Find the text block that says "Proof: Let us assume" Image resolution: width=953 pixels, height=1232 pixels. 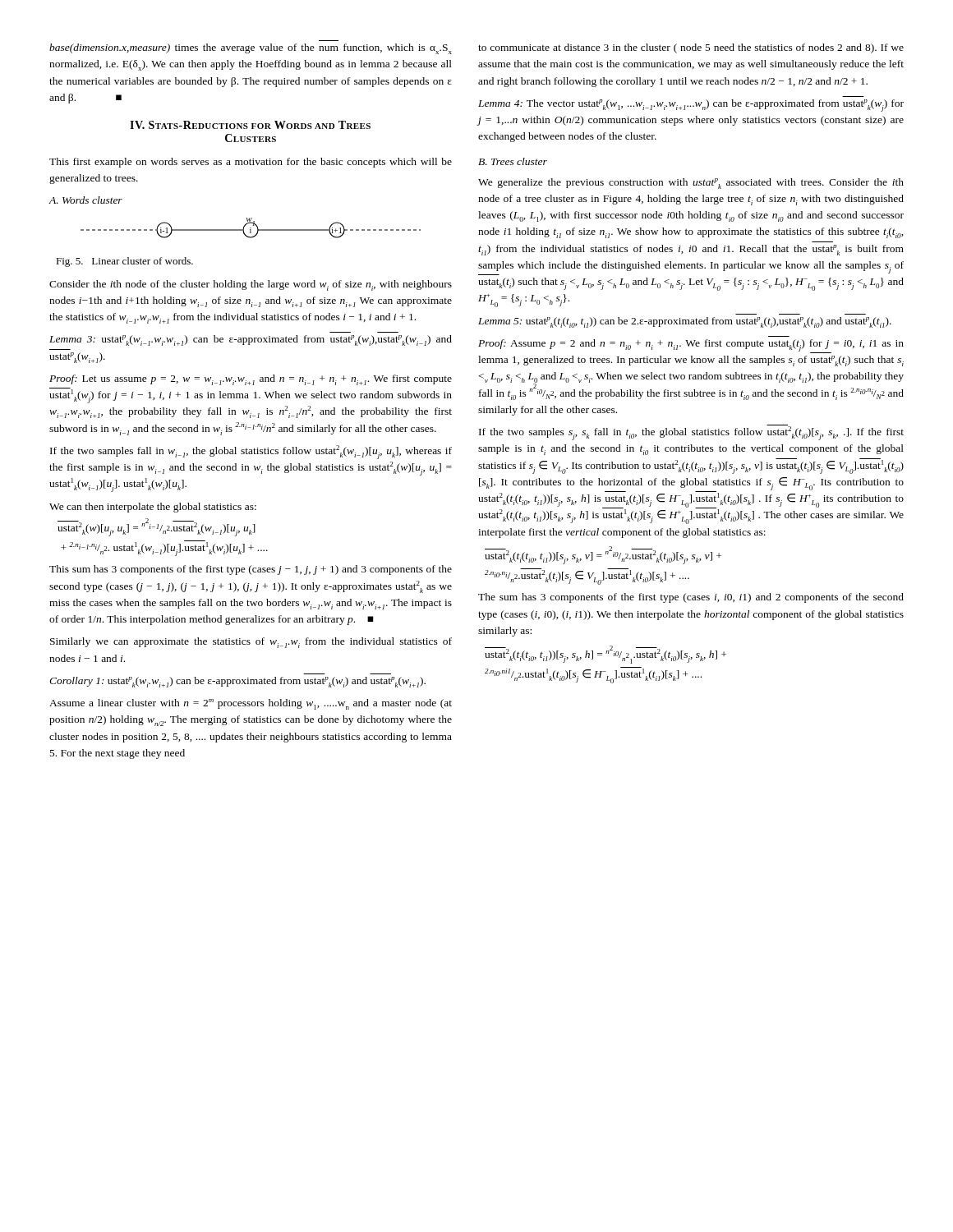tap(251, 403)
